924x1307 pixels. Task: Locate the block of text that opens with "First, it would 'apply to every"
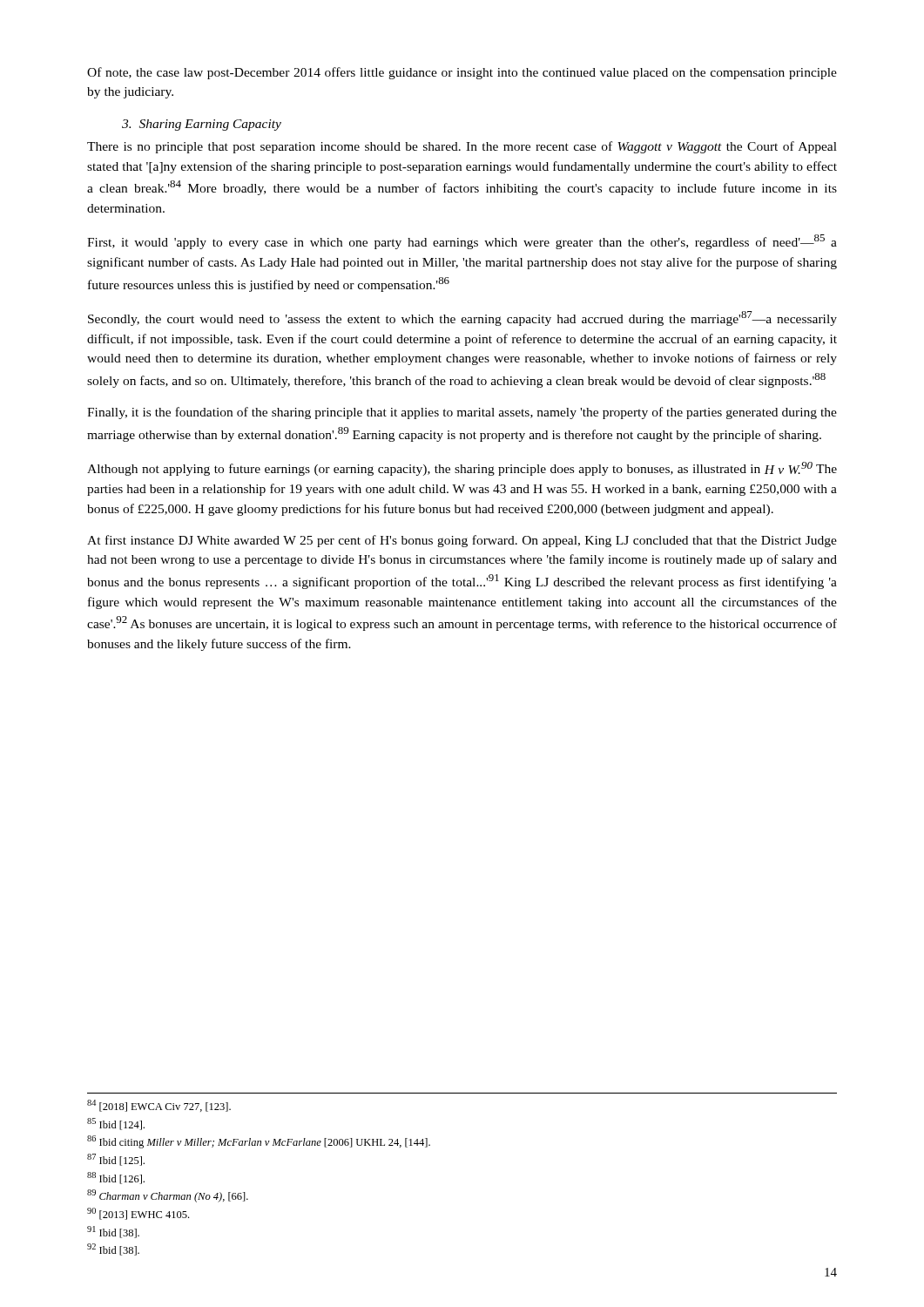[x=462, y=263]
